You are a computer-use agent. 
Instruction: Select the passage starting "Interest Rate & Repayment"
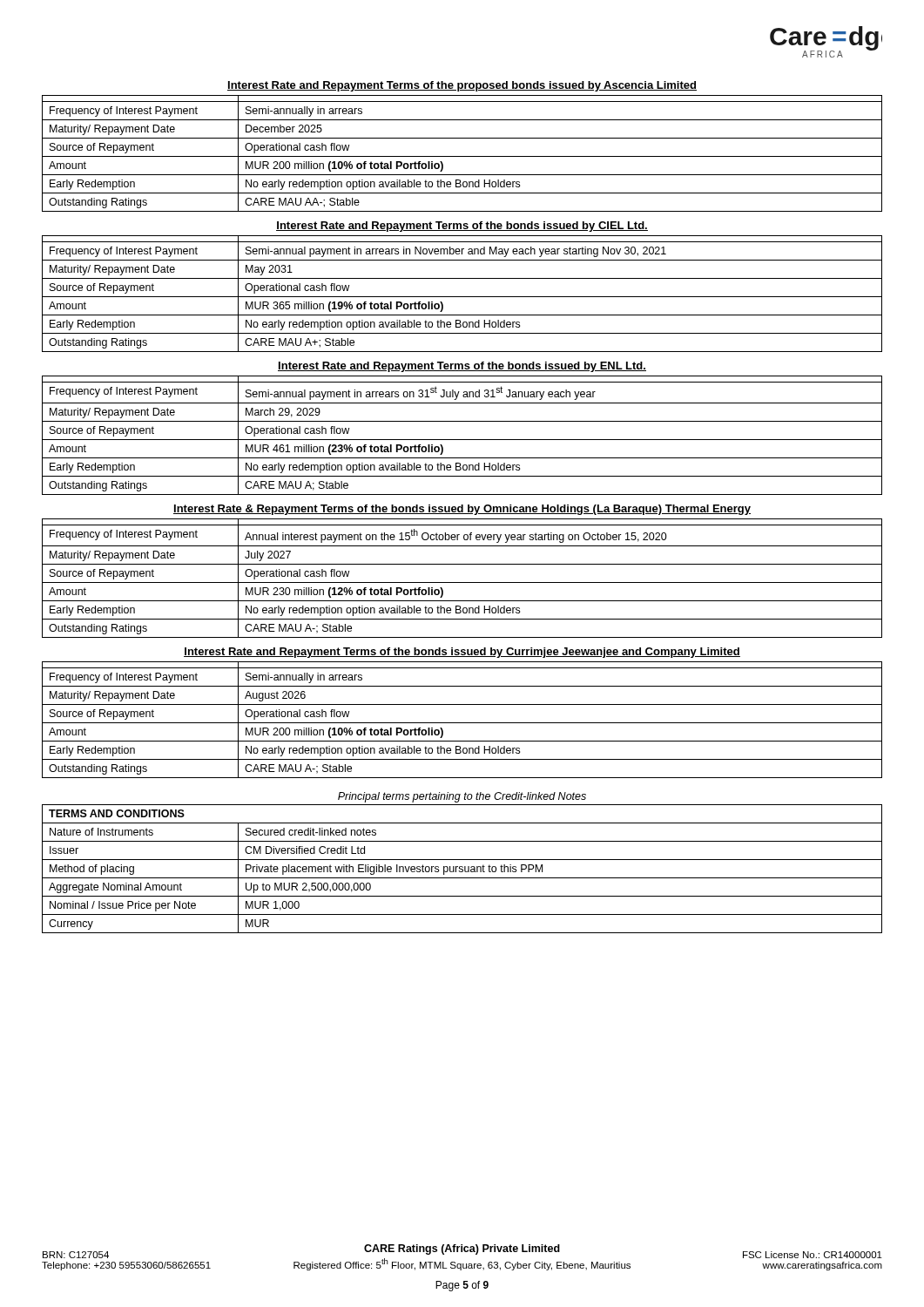coord(462,509)
